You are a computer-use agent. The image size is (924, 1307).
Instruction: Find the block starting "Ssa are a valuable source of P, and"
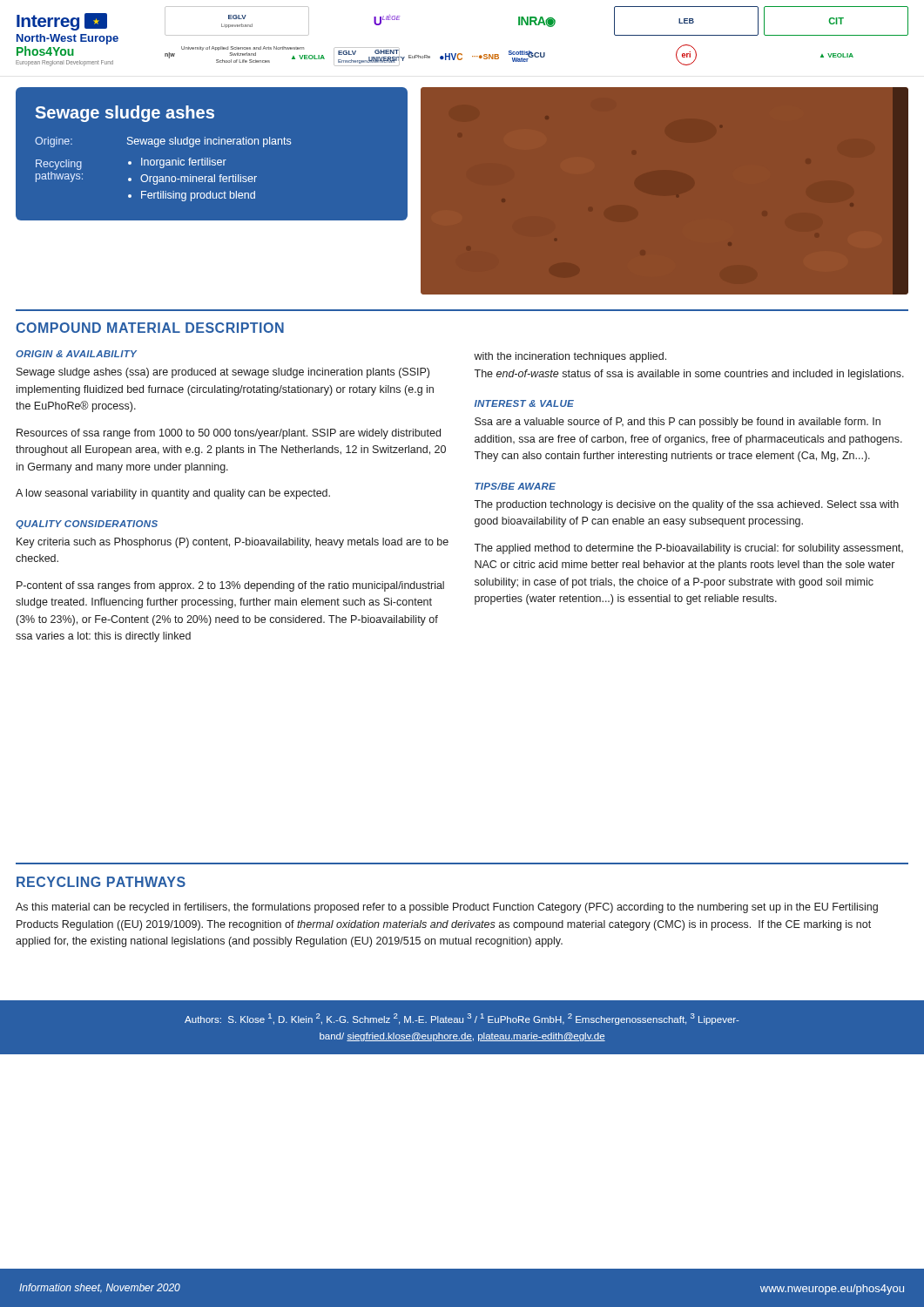click(x=688, y=439)
